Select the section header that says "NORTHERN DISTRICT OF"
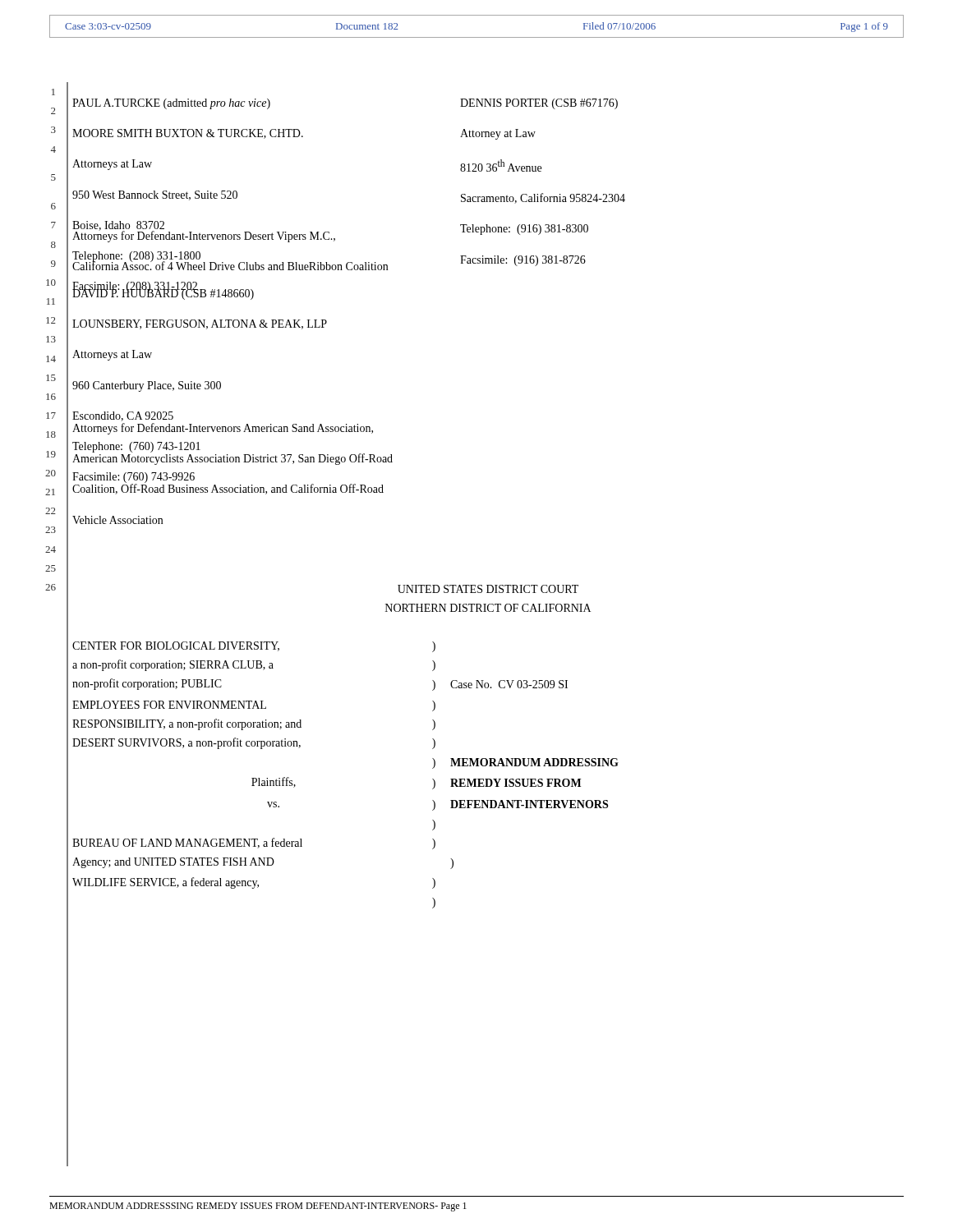 (488, 608)
